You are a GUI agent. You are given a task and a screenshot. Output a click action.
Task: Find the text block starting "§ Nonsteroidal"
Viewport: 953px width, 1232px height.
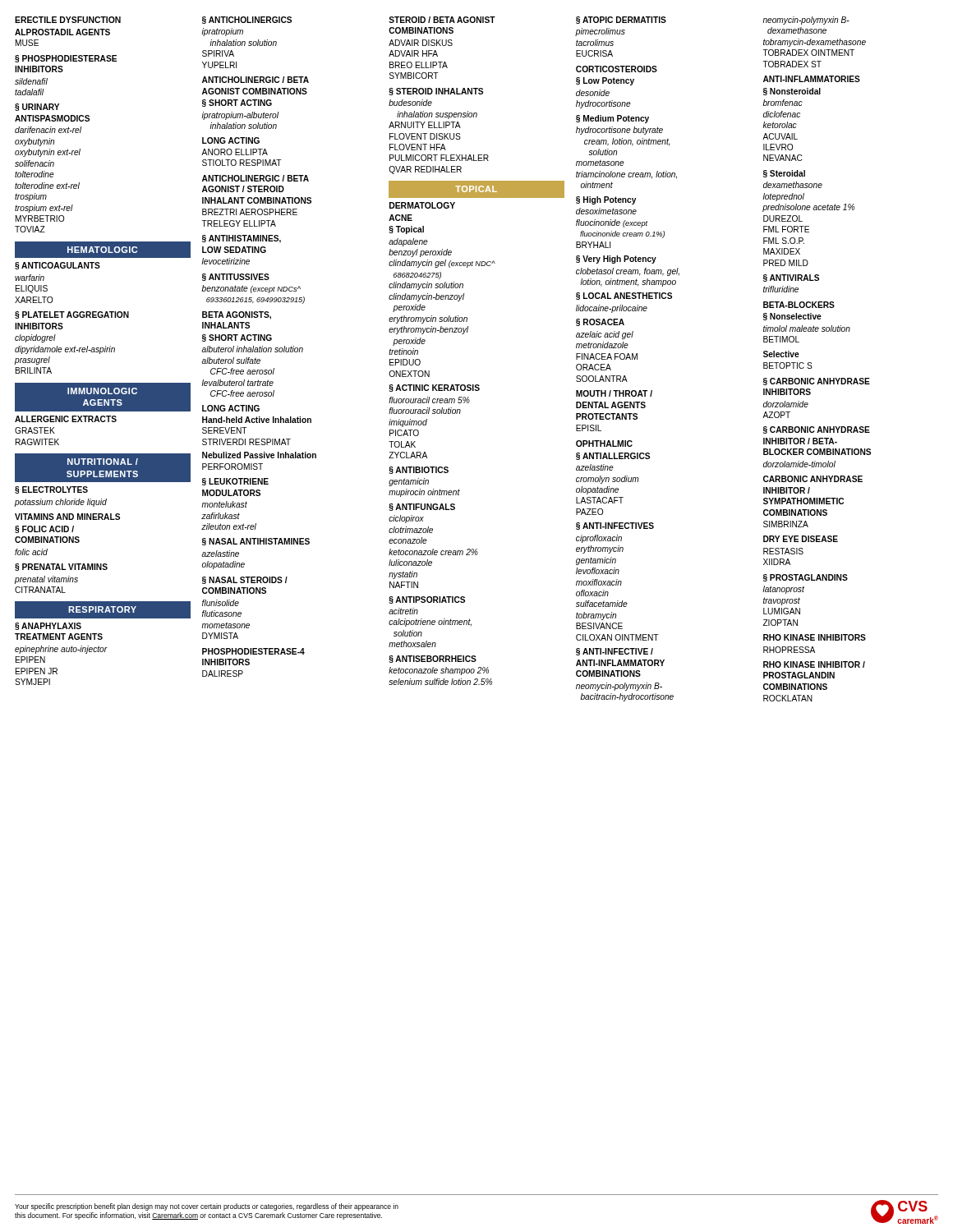pyautogui.click(x=792, y=91)
